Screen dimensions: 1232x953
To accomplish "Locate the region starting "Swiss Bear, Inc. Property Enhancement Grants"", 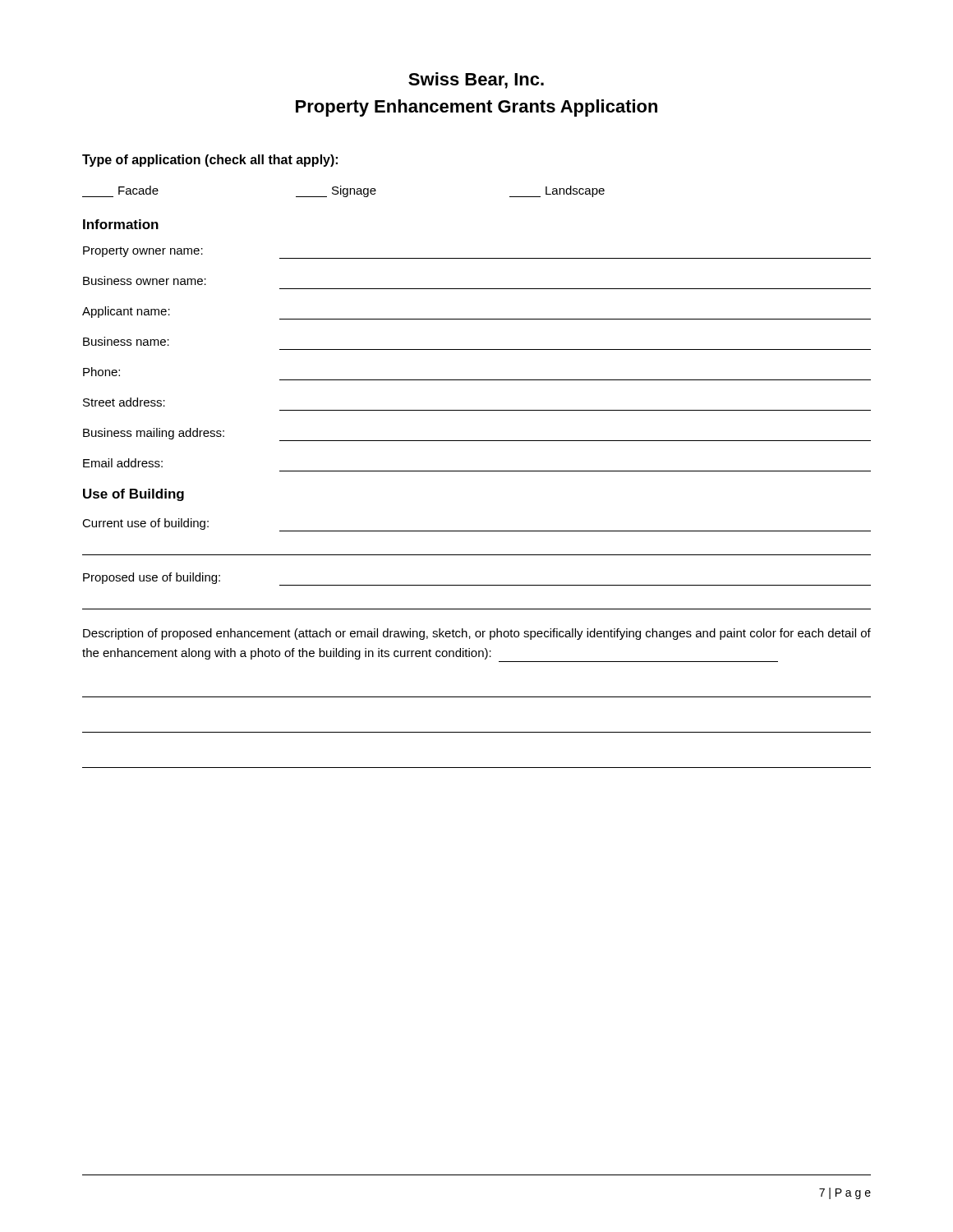I will [x=476, y=93].
